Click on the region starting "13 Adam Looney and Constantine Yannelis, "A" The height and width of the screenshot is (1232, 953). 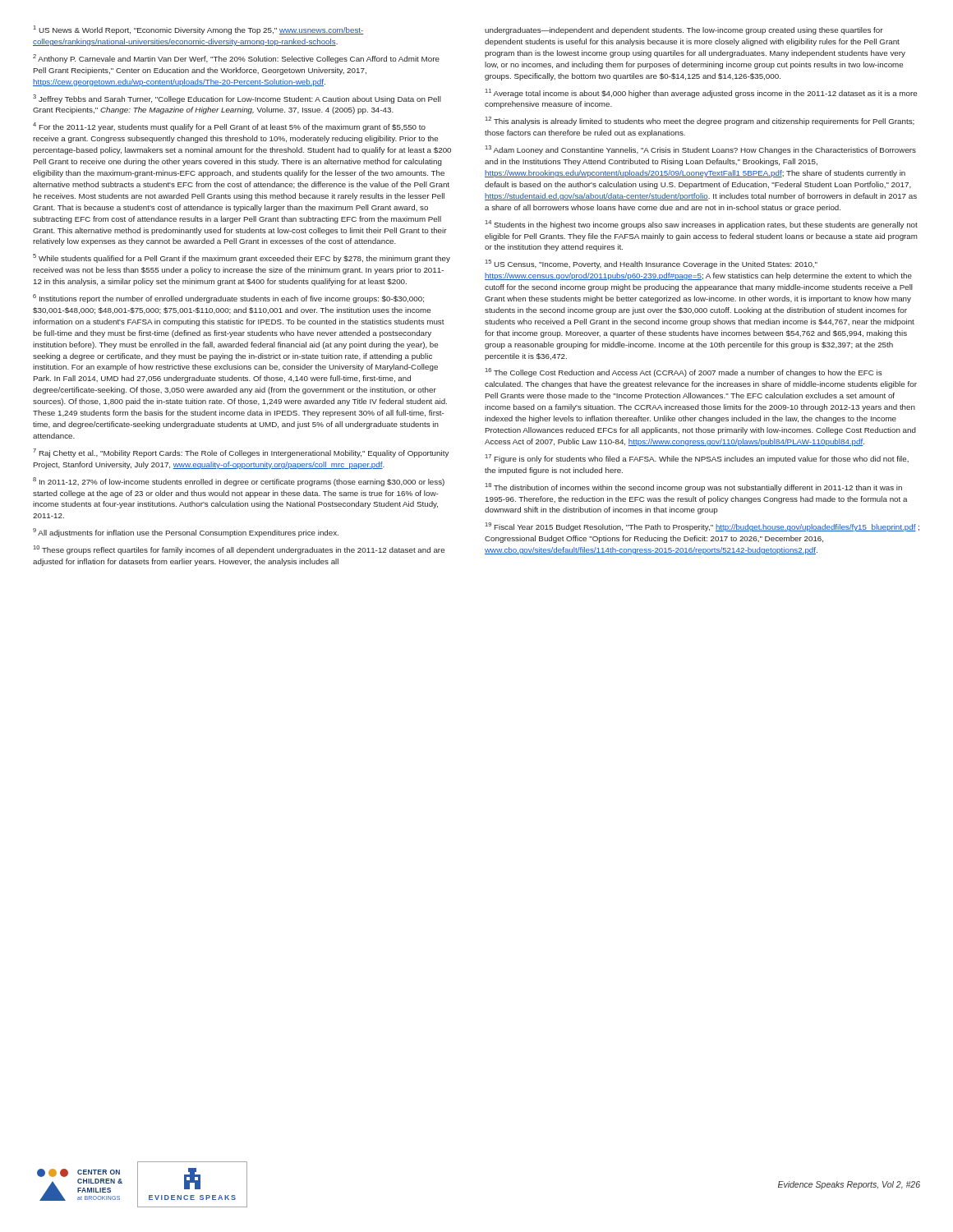[701, 178]
